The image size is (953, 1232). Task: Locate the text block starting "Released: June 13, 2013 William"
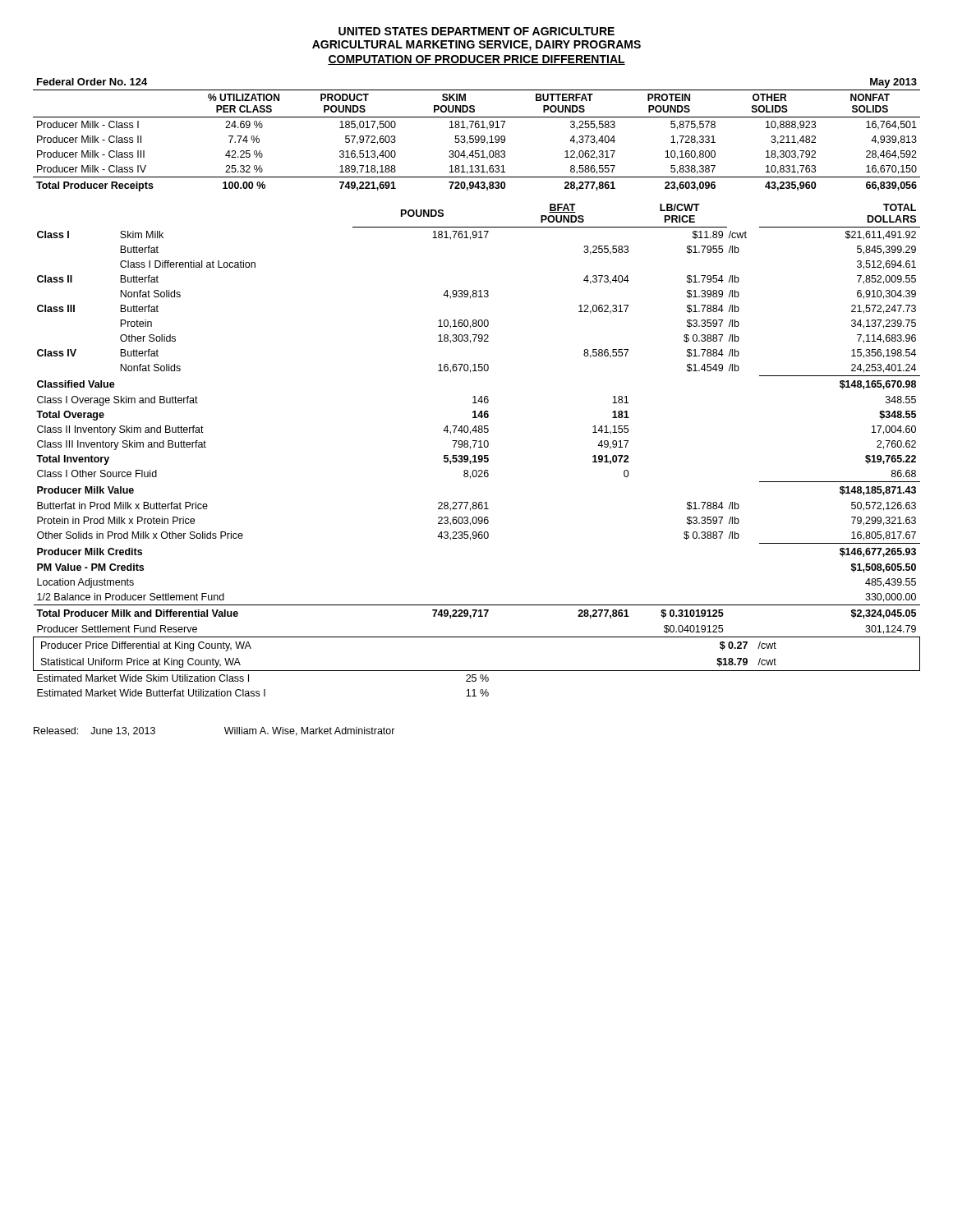pyautogui.click(x=214, y=731)
